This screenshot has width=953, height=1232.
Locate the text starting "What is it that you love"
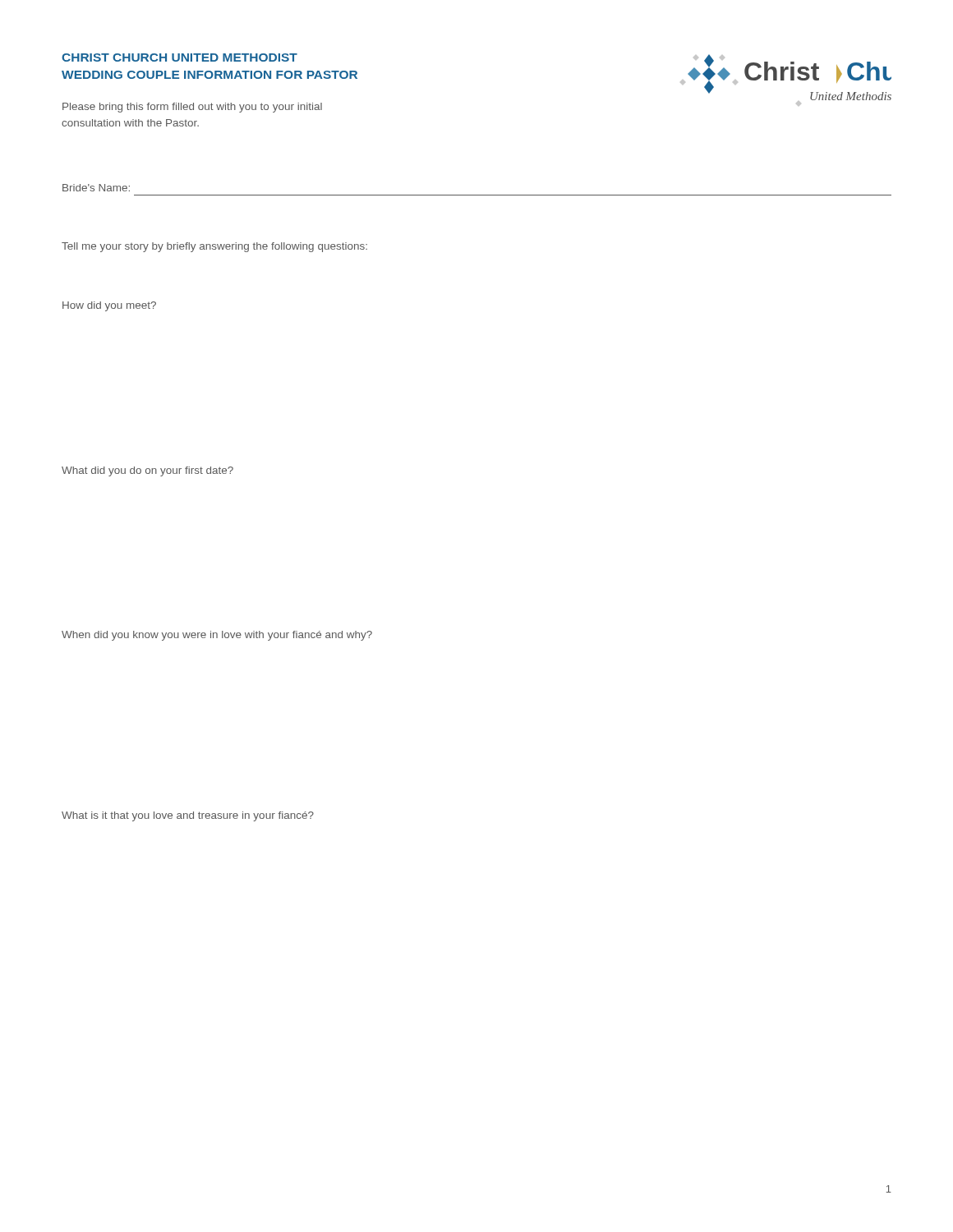pos(188,815)
